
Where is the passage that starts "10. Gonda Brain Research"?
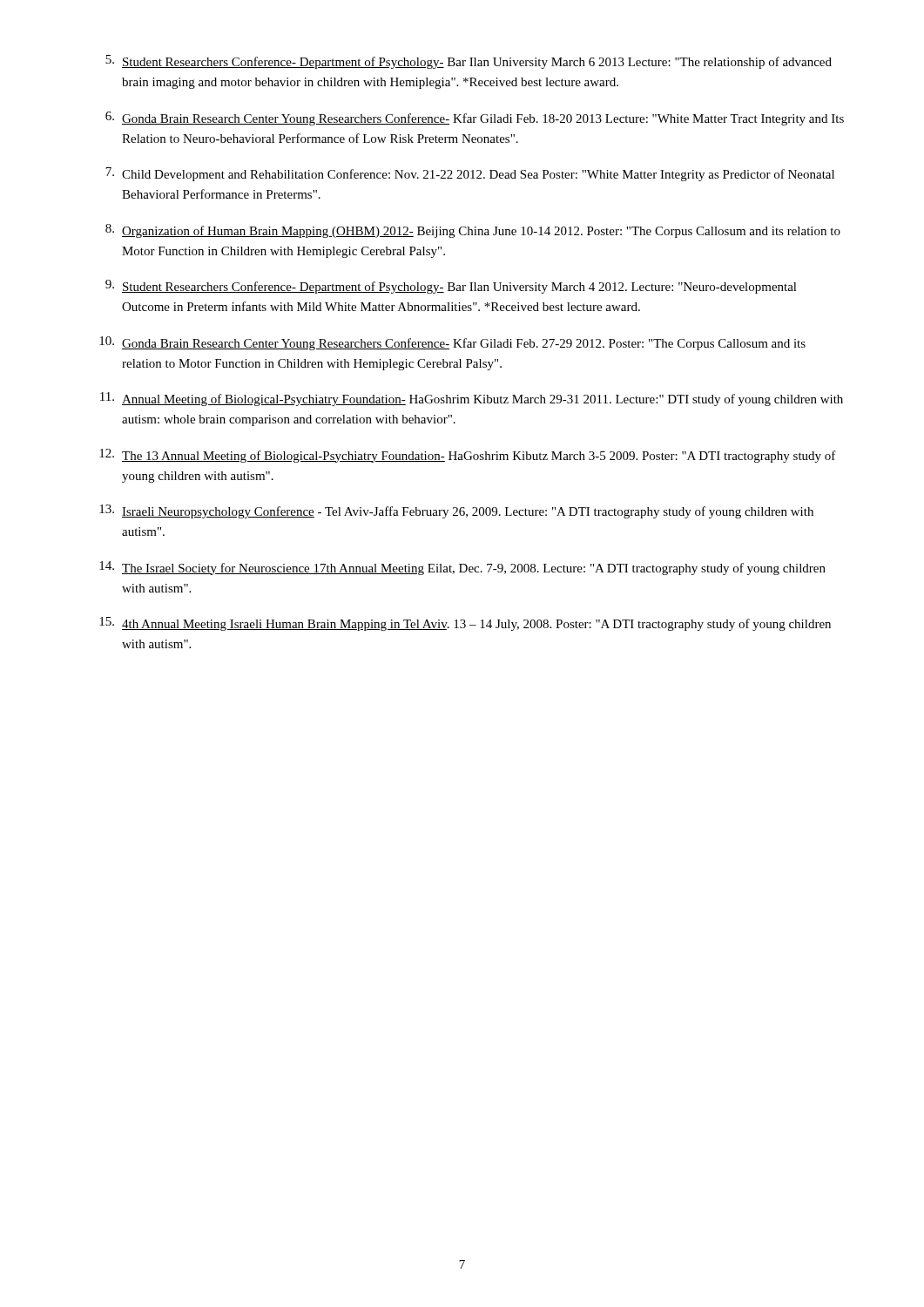[x=462, y=354]
